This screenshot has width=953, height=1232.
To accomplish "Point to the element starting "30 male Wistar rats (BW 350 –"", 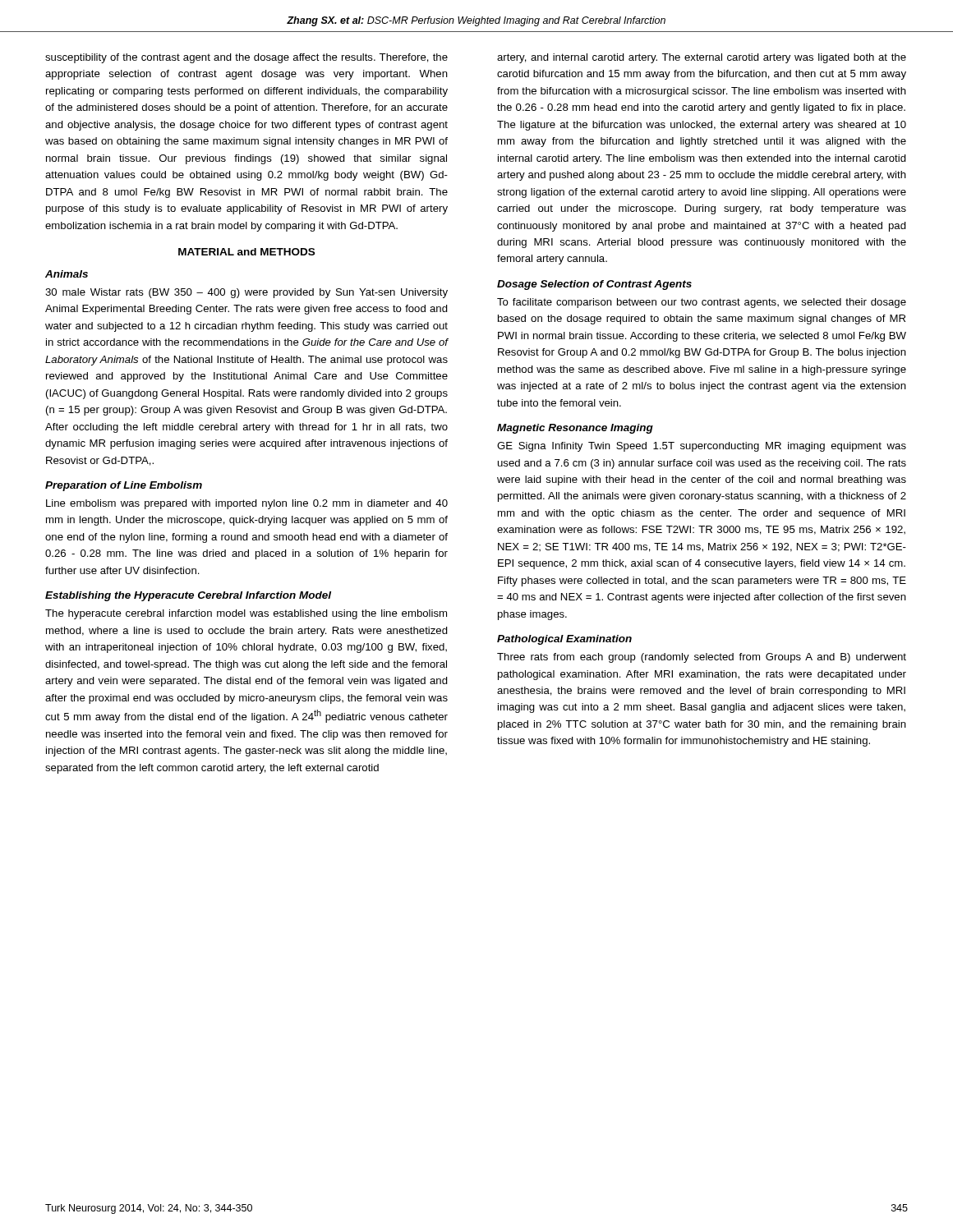I will 246,376.
